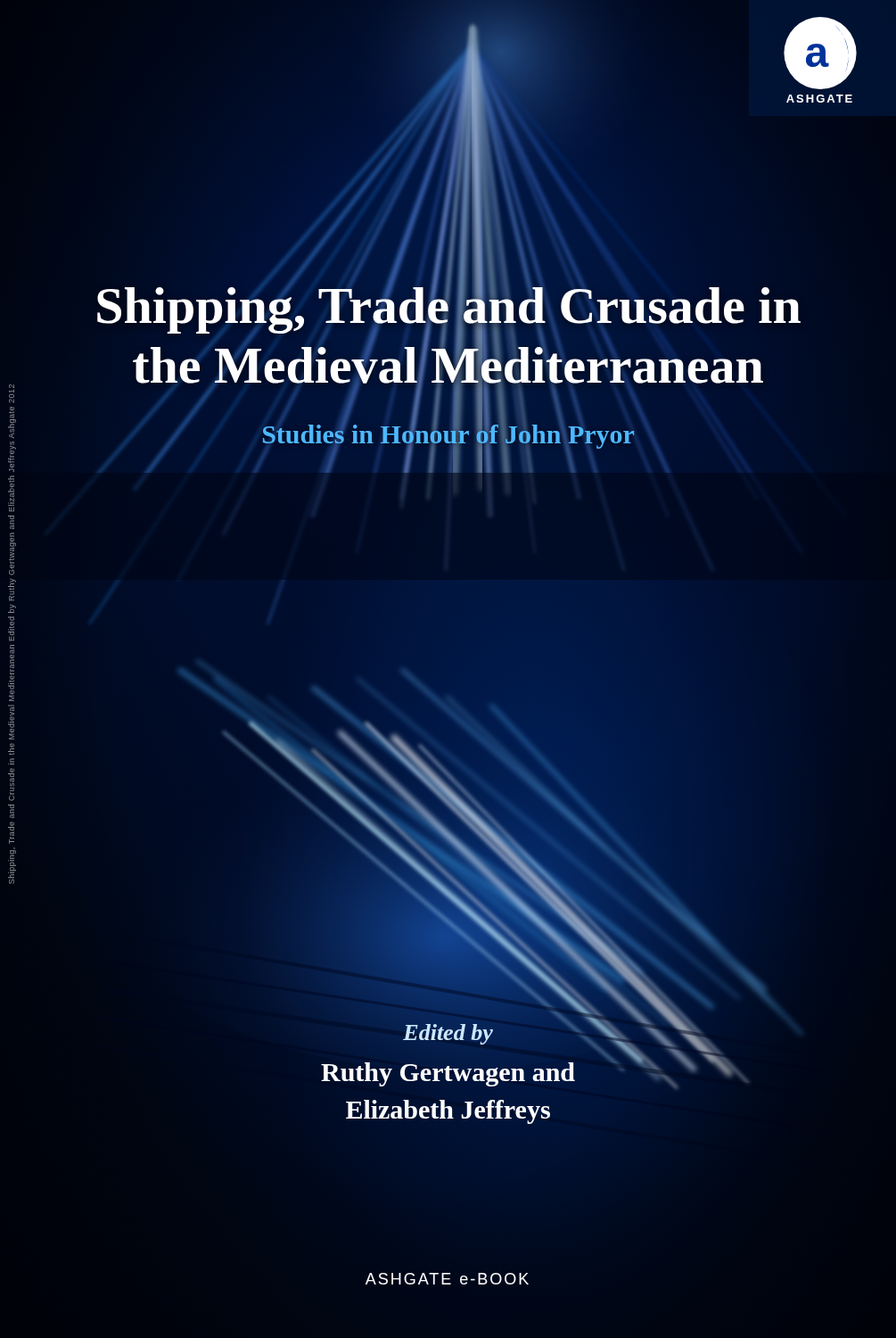
Task: Click on the logo
Action: tap(820, 61)
